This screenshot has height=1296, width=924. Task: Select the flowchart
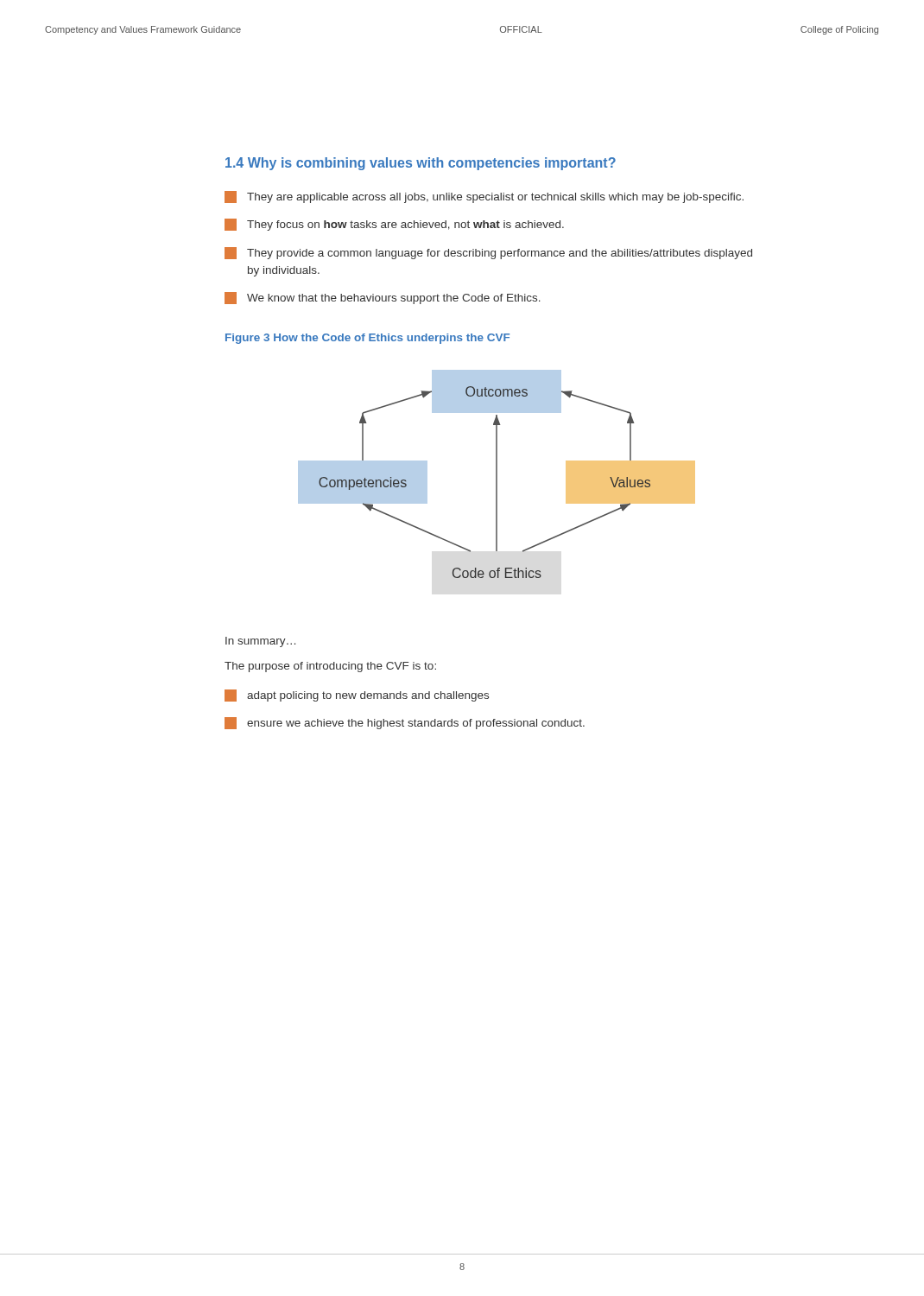497,487
